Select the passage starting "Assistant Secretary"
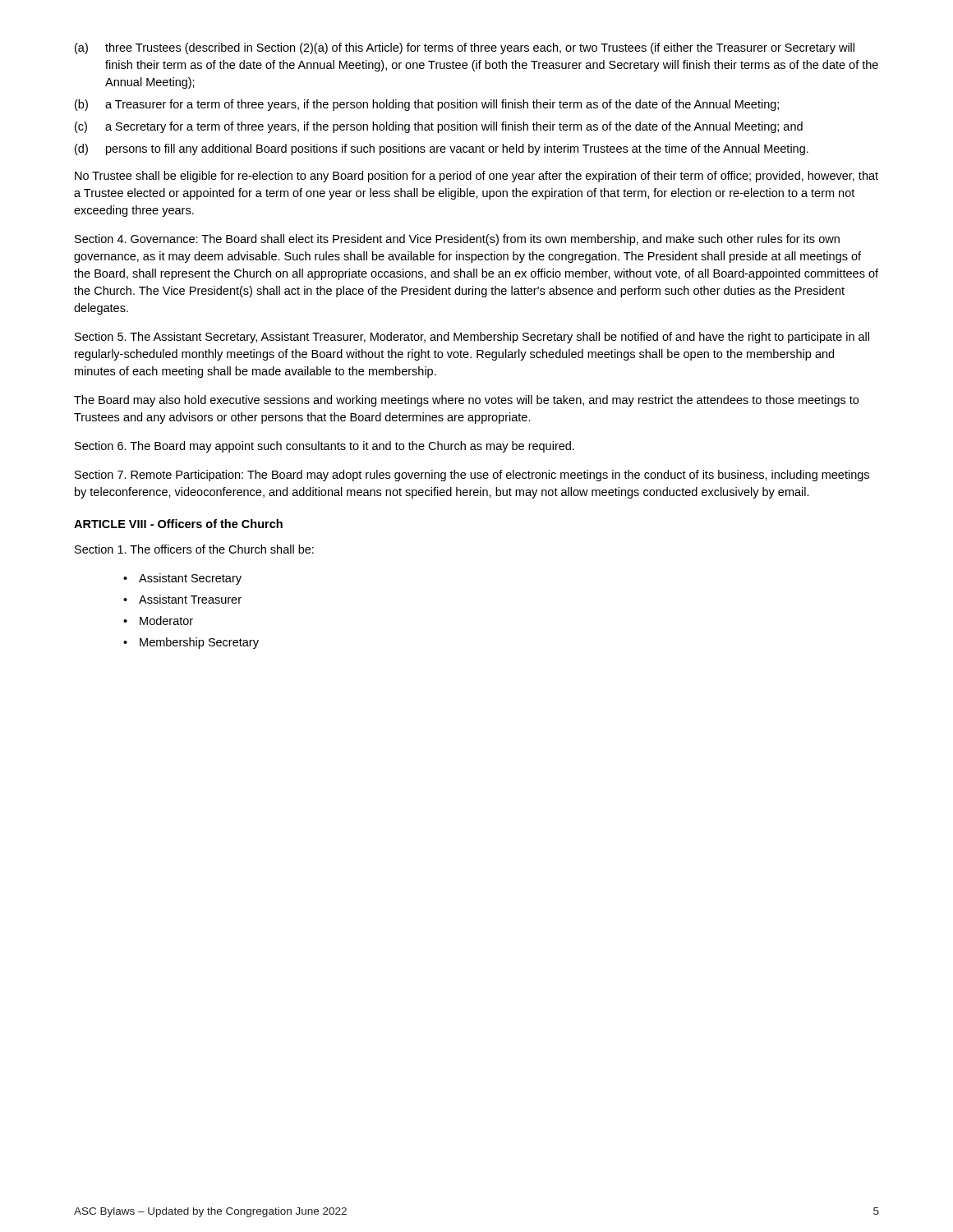953x1232 pixels. point(190,578)
